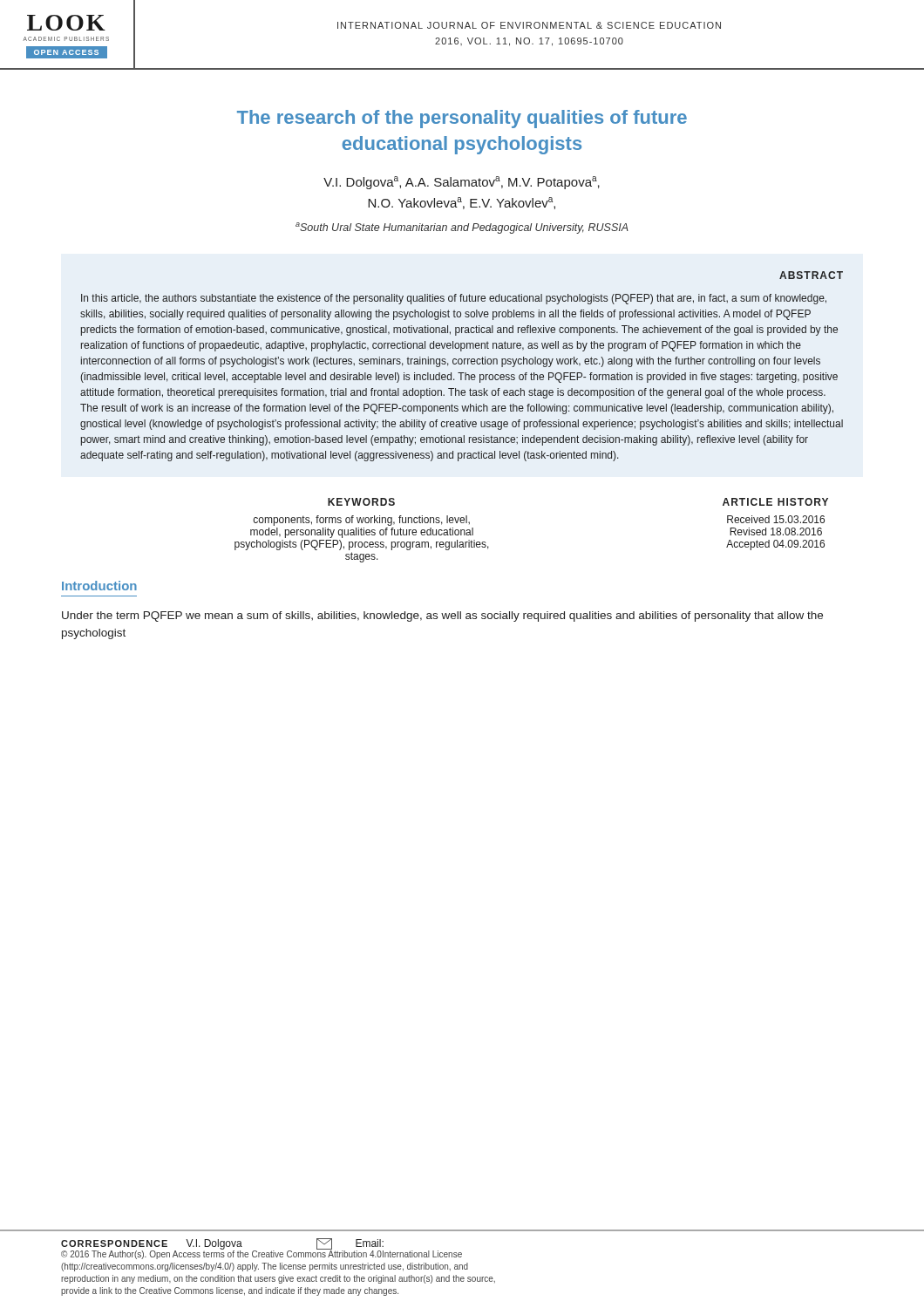Click on the passage starting "© 2016 The Author(s). Open Access"
Image resolution: width=924 pixels, height=1308 pixels.
278,1273
